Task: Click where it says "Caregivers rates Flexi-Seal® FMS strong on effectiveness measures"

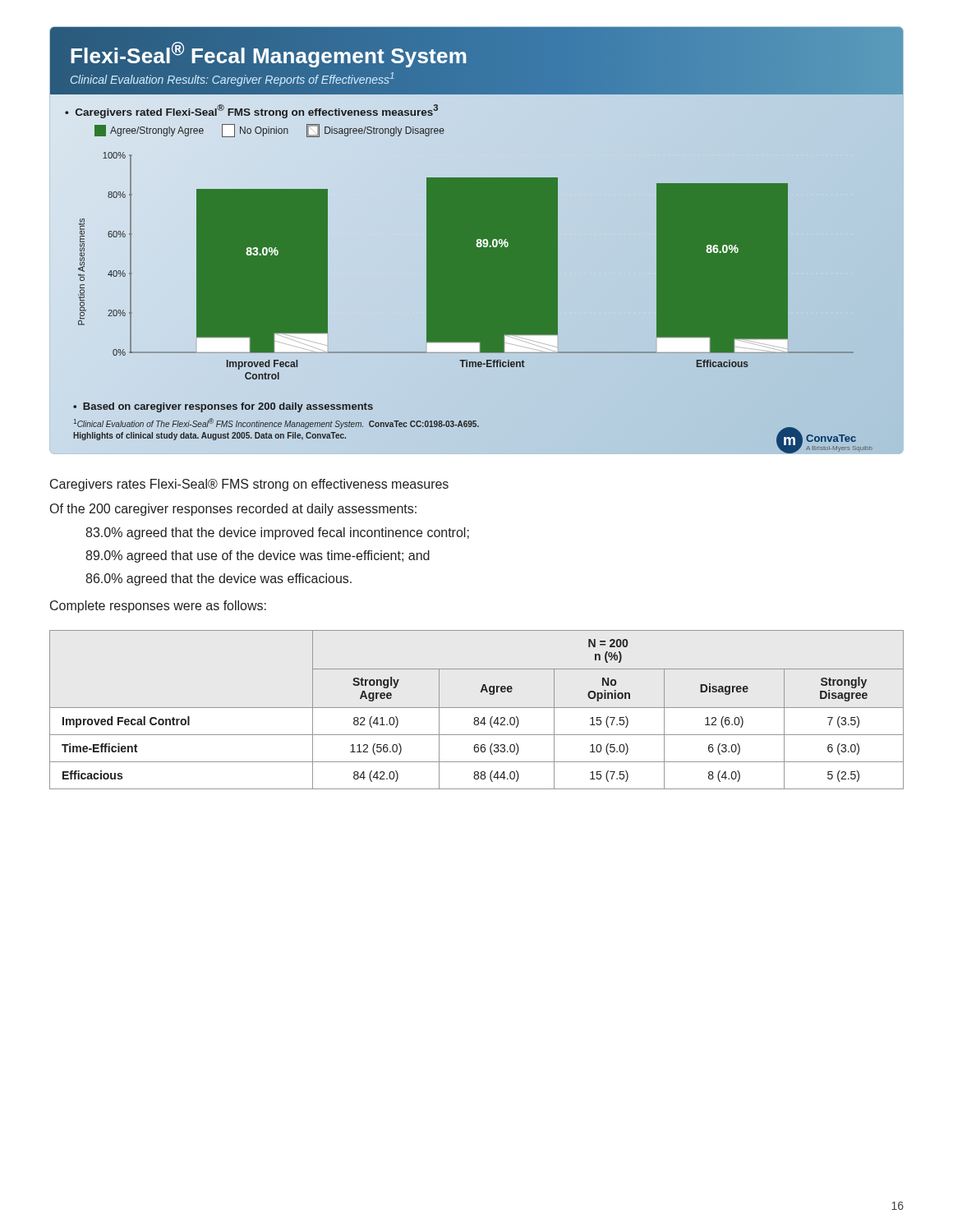Action: pos(249,484)
